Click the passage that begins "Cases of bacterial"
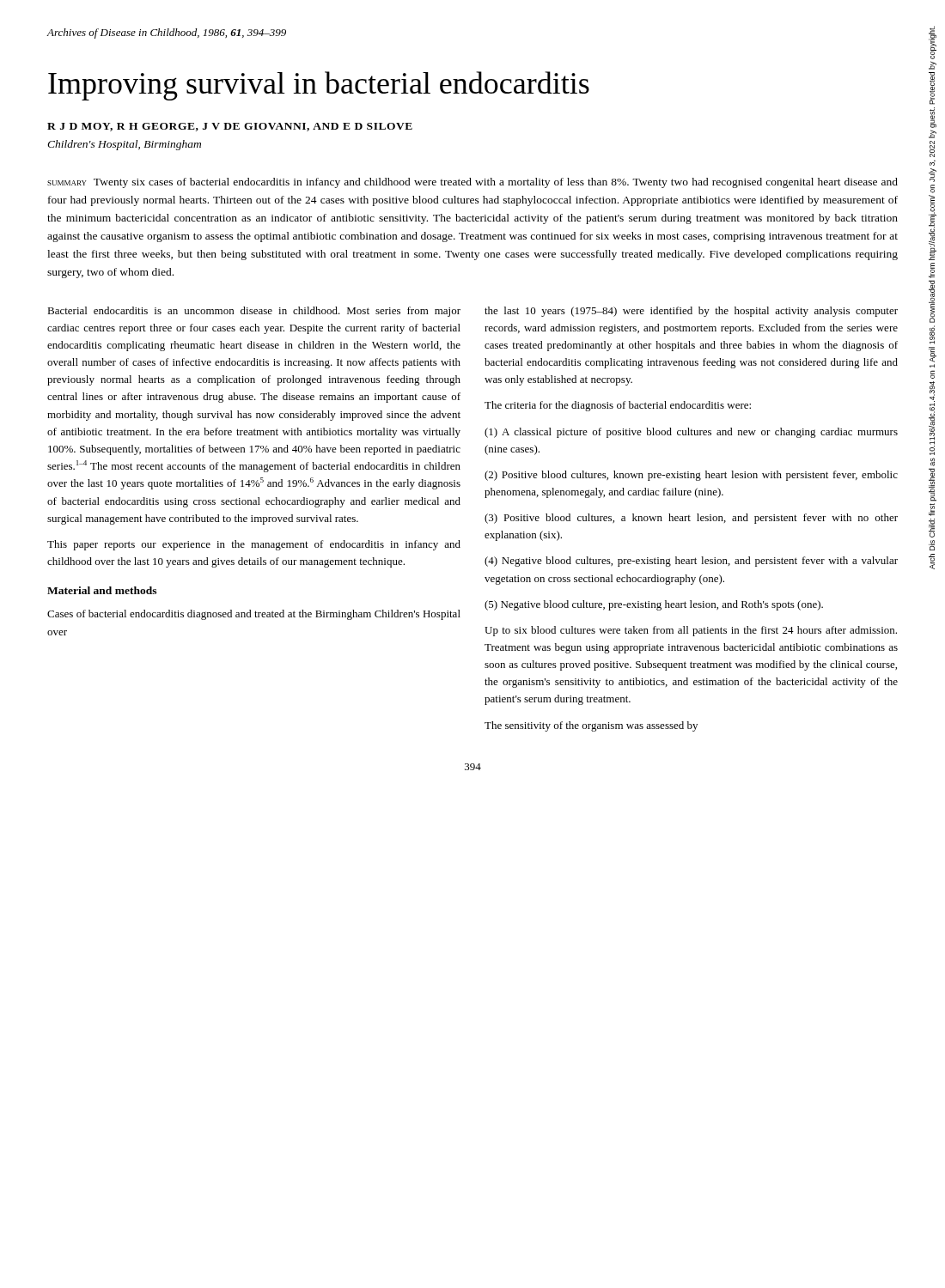The width and height of the screenshot is (945, 1288). [254, 623]
